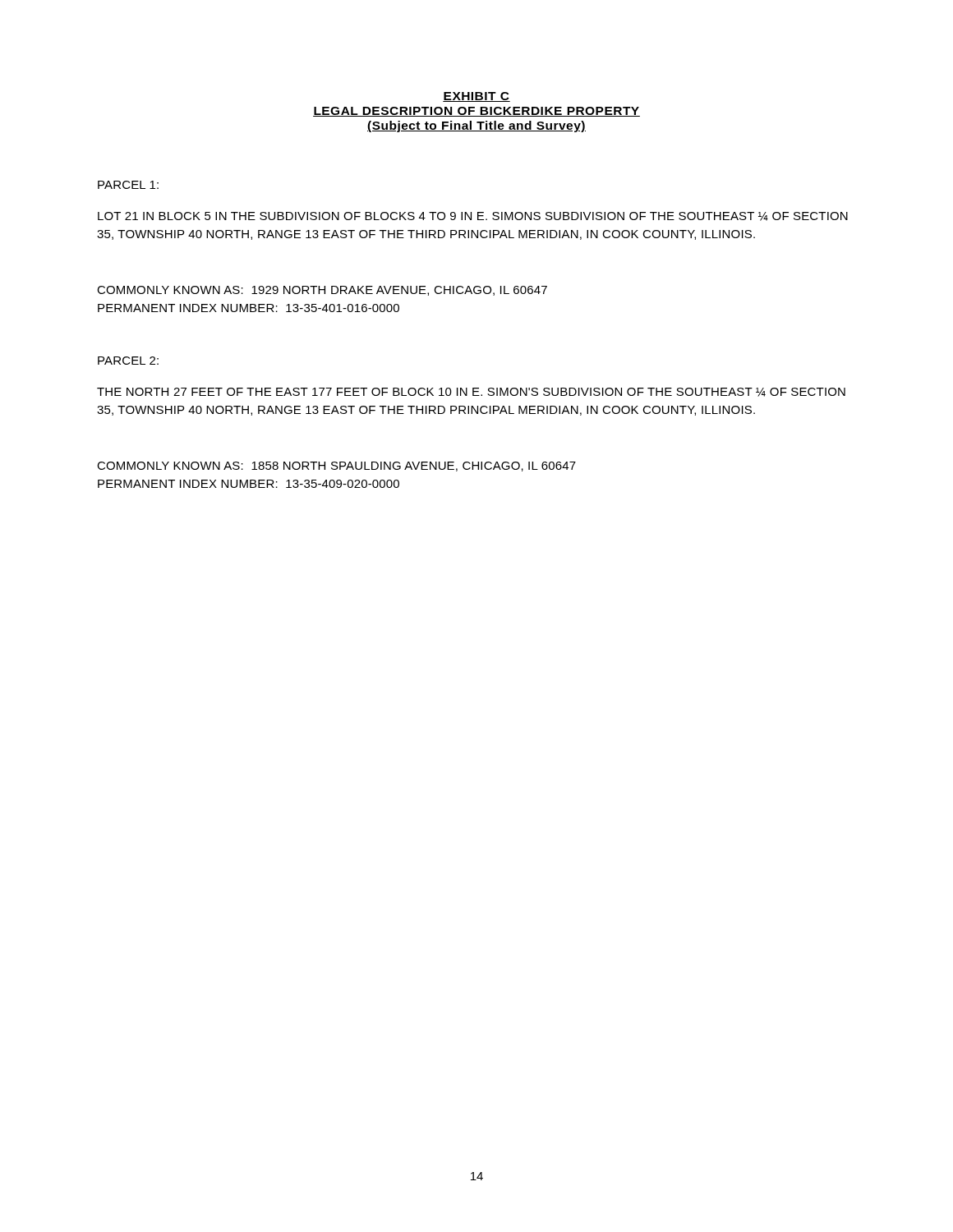Screen dimensions: 1232x953
Task: Locate the title containing "EXHIBIT C LEGAL DESCRIPTION OF BICKERDIKE PROPERTY"
Action: coord(476,111)
